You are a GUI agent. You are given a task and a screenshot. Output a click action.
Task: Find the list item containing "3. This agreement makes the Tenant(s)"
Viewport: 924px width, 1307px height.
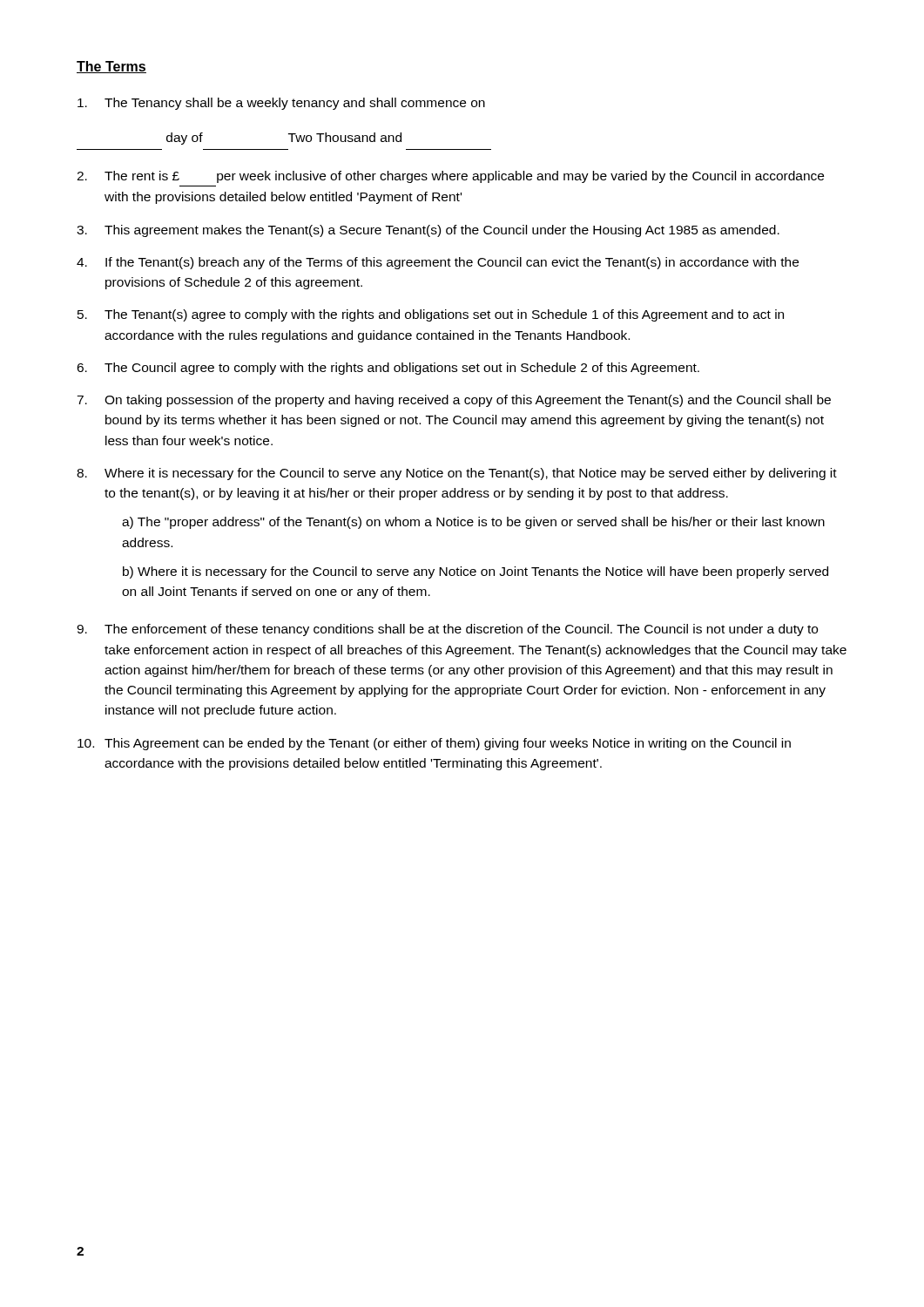462,229
